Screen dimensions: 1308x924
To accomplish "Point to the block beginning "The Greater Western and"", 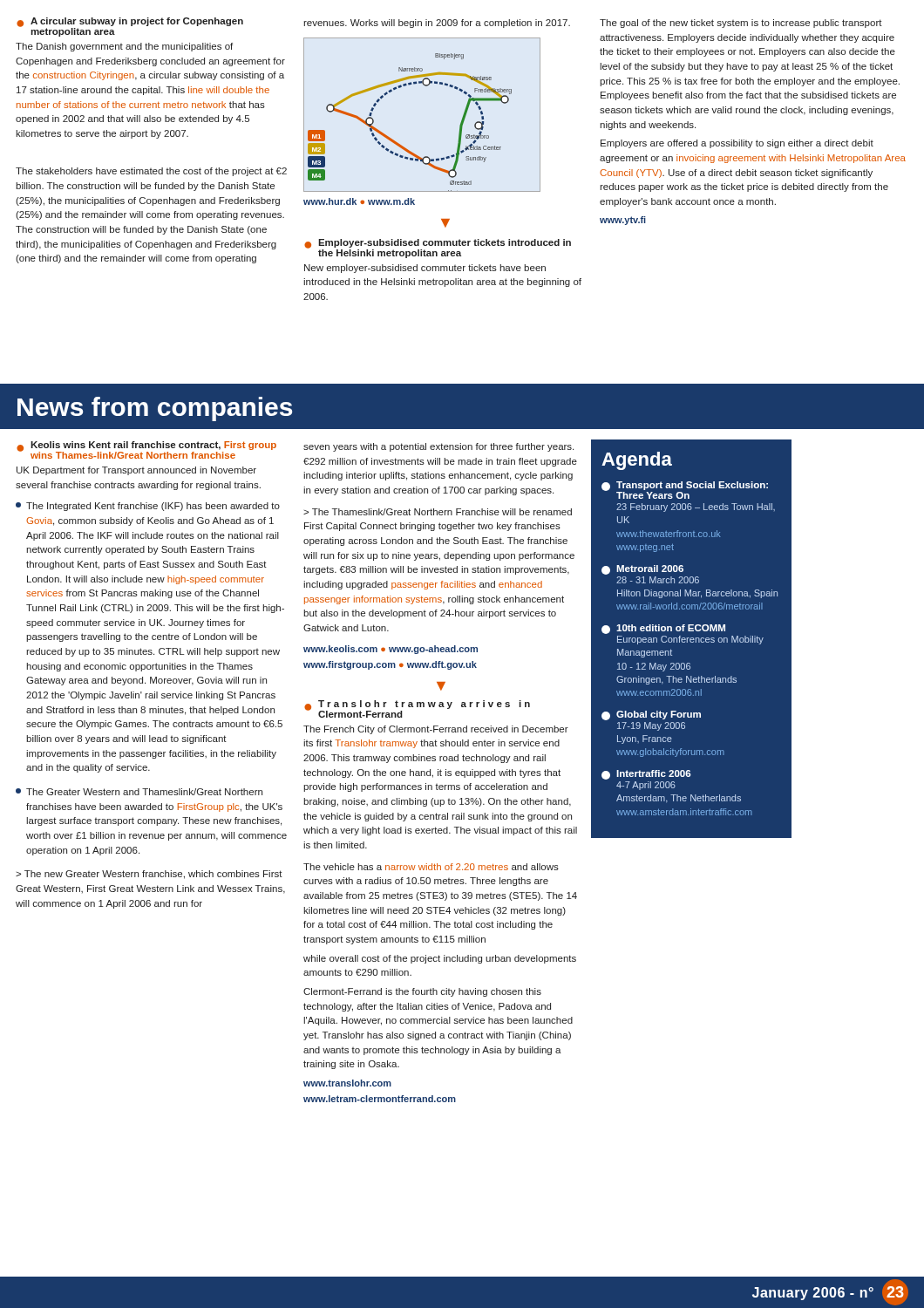I will click(153, 823).
